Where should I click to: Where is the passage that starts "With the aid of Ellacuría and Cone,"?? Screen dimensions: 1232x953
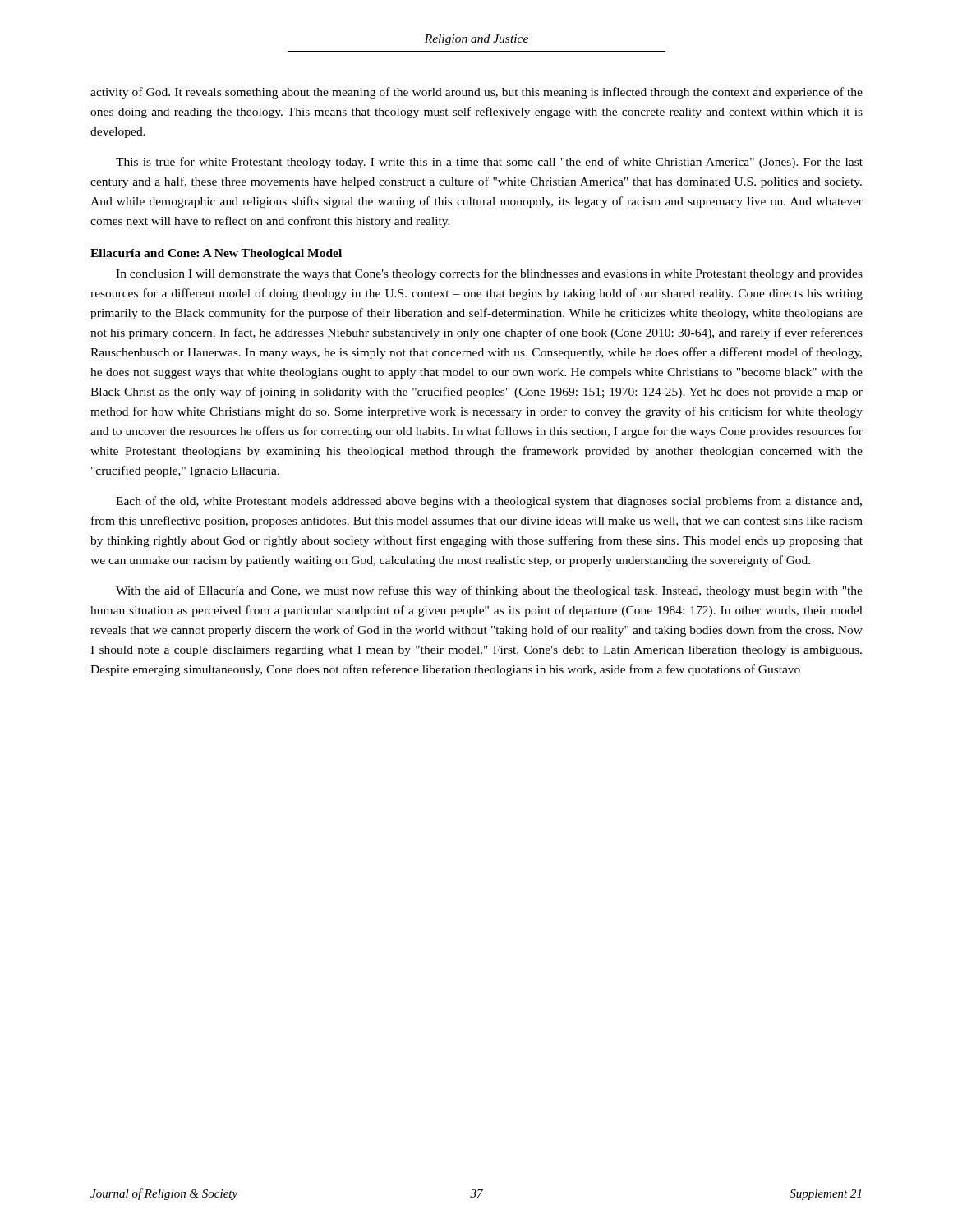pyautogui.click(x=476, y=630)
